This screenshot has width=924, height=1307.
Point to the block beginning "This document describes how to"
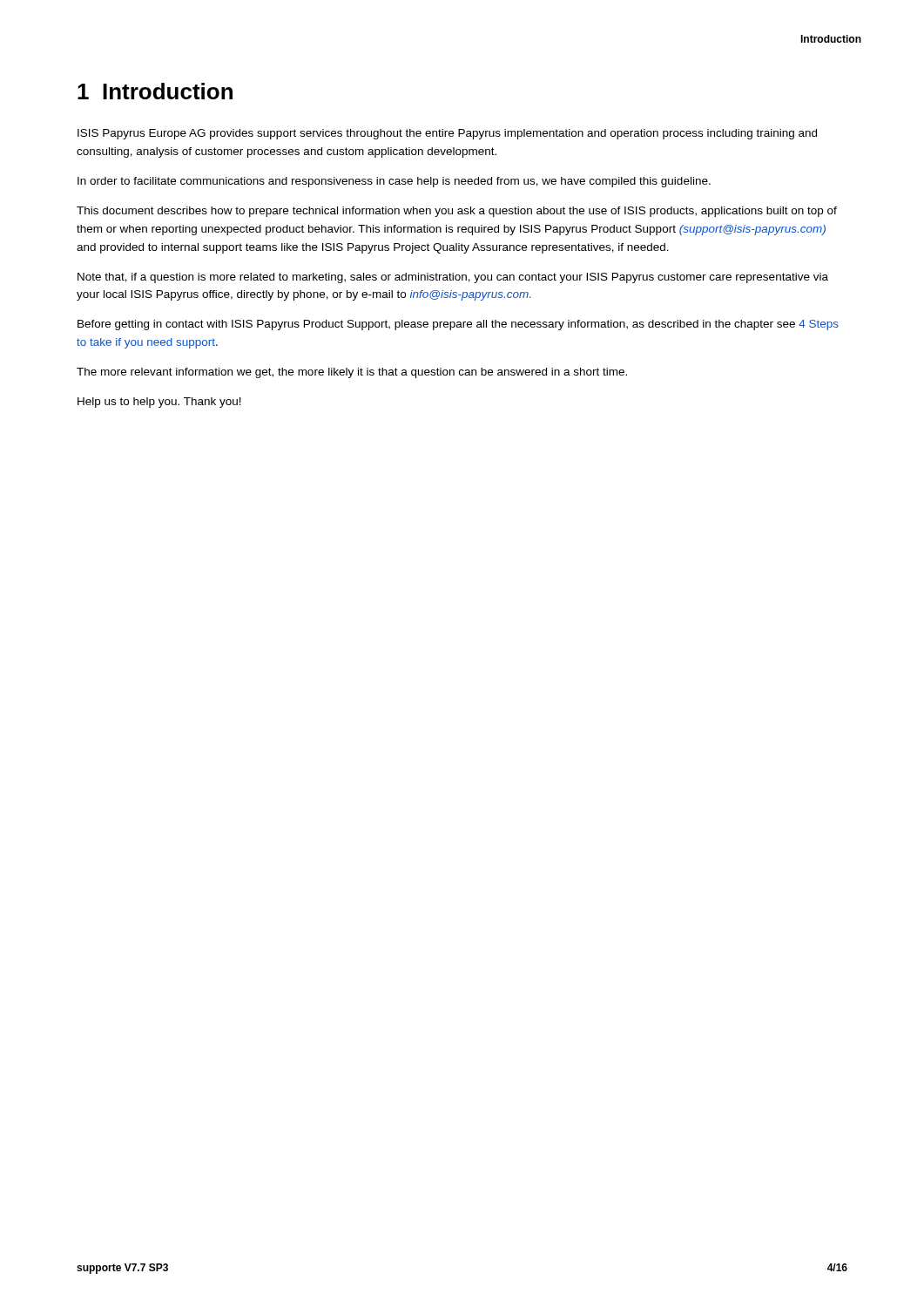457,228
